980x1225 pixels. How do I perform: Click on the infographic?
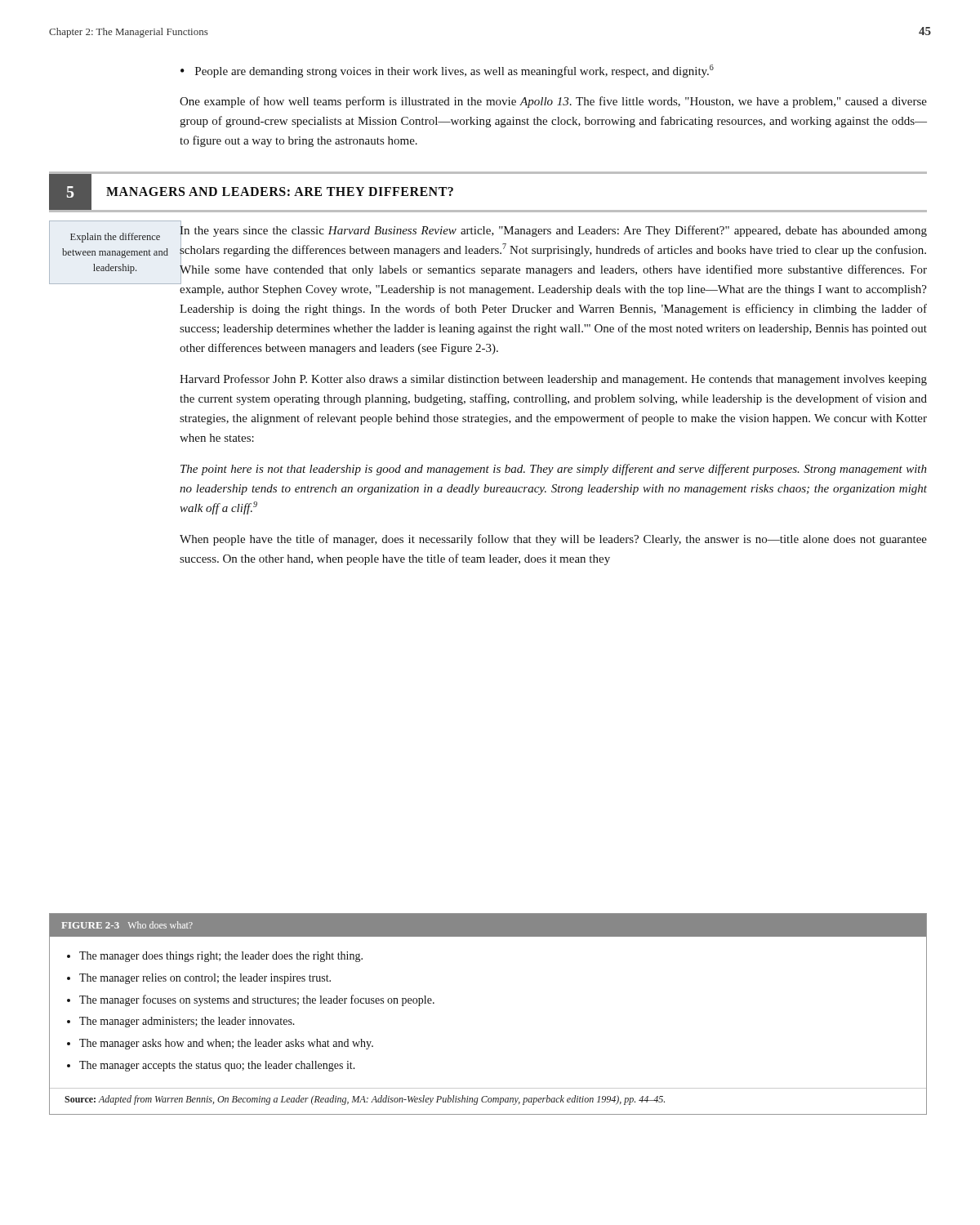(488, 1014)
